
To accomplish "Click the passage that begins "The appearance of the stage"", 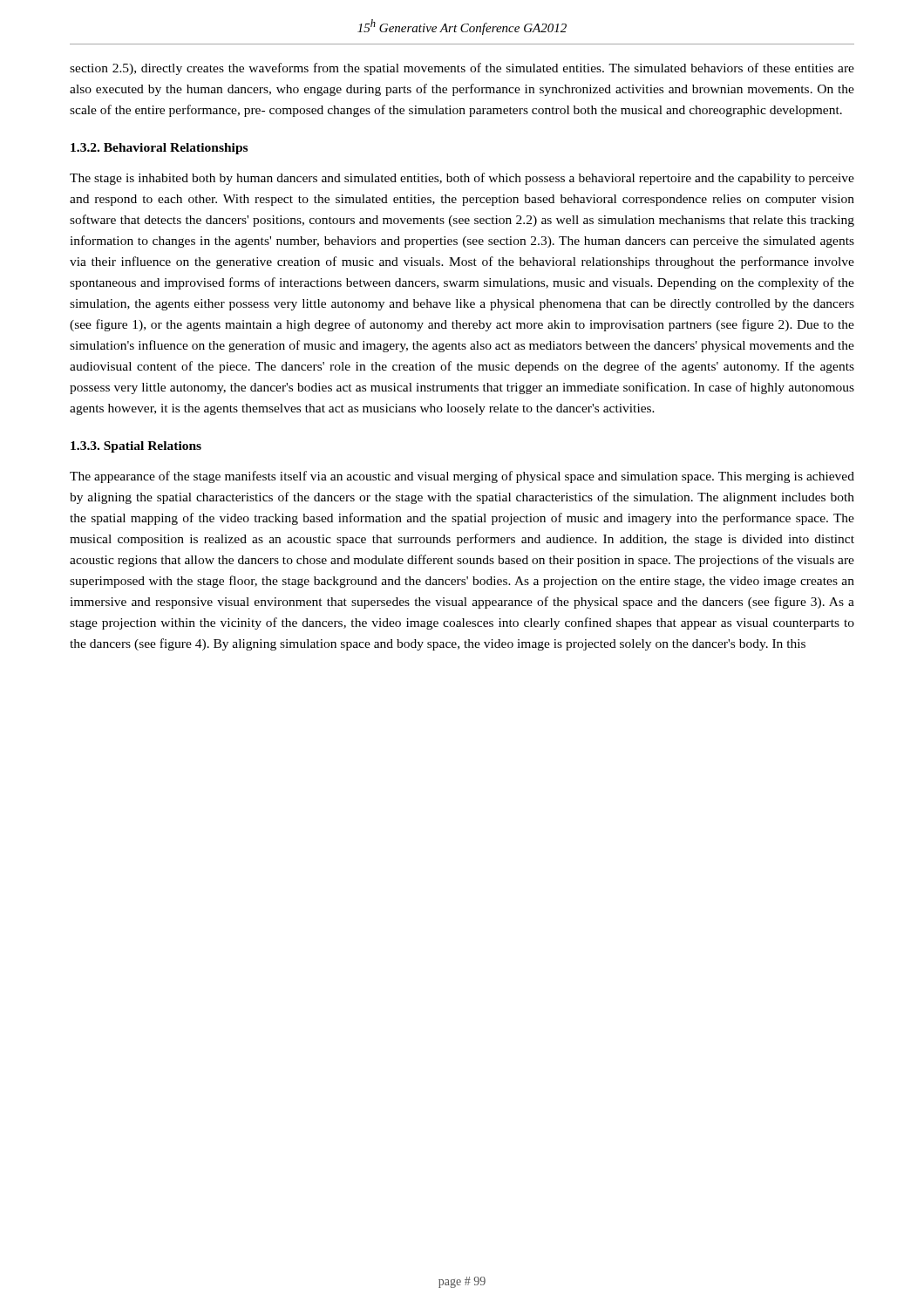I will click(462, 560).
